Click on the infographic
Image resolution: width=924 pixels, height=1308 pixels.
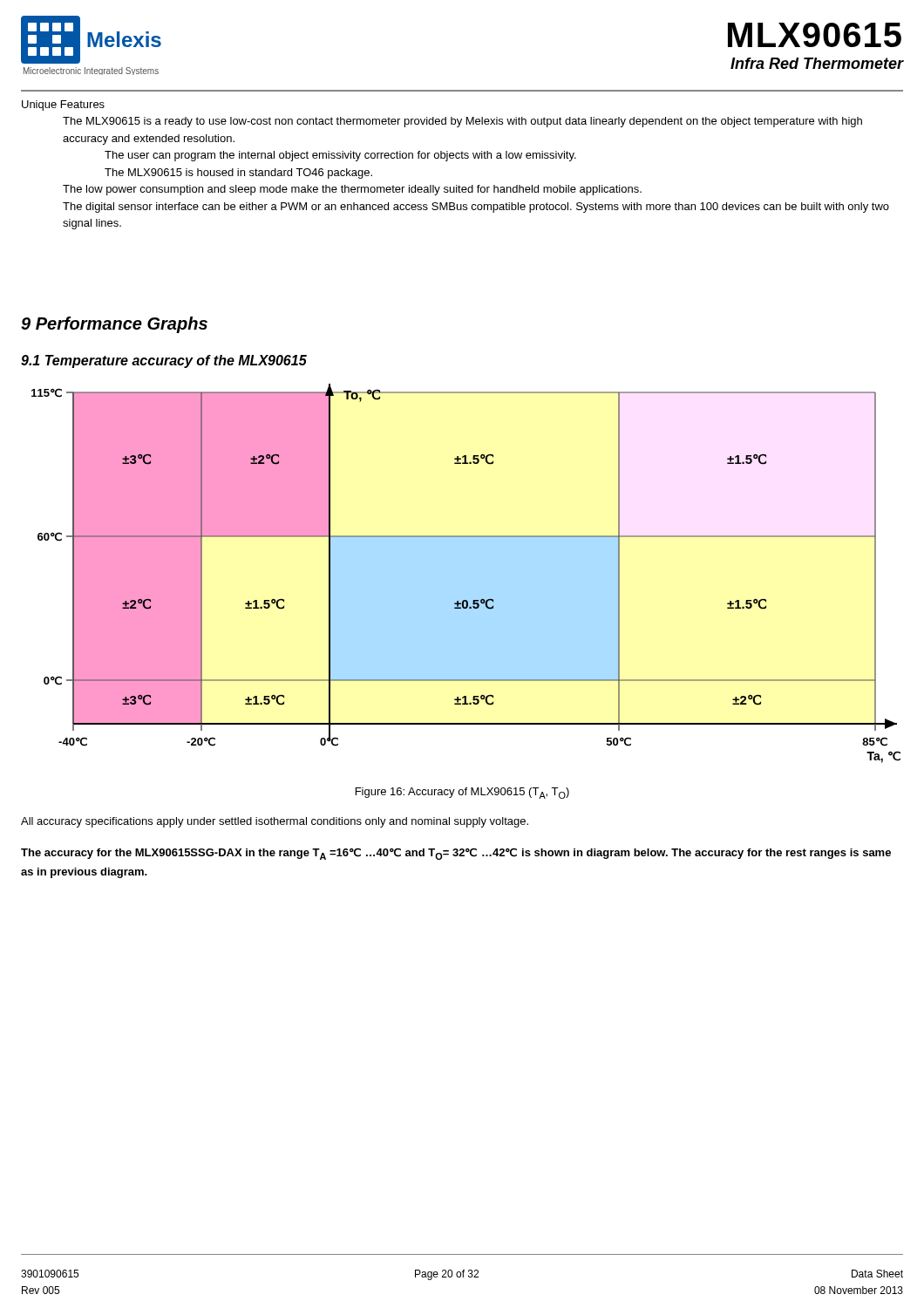point(462,581)
